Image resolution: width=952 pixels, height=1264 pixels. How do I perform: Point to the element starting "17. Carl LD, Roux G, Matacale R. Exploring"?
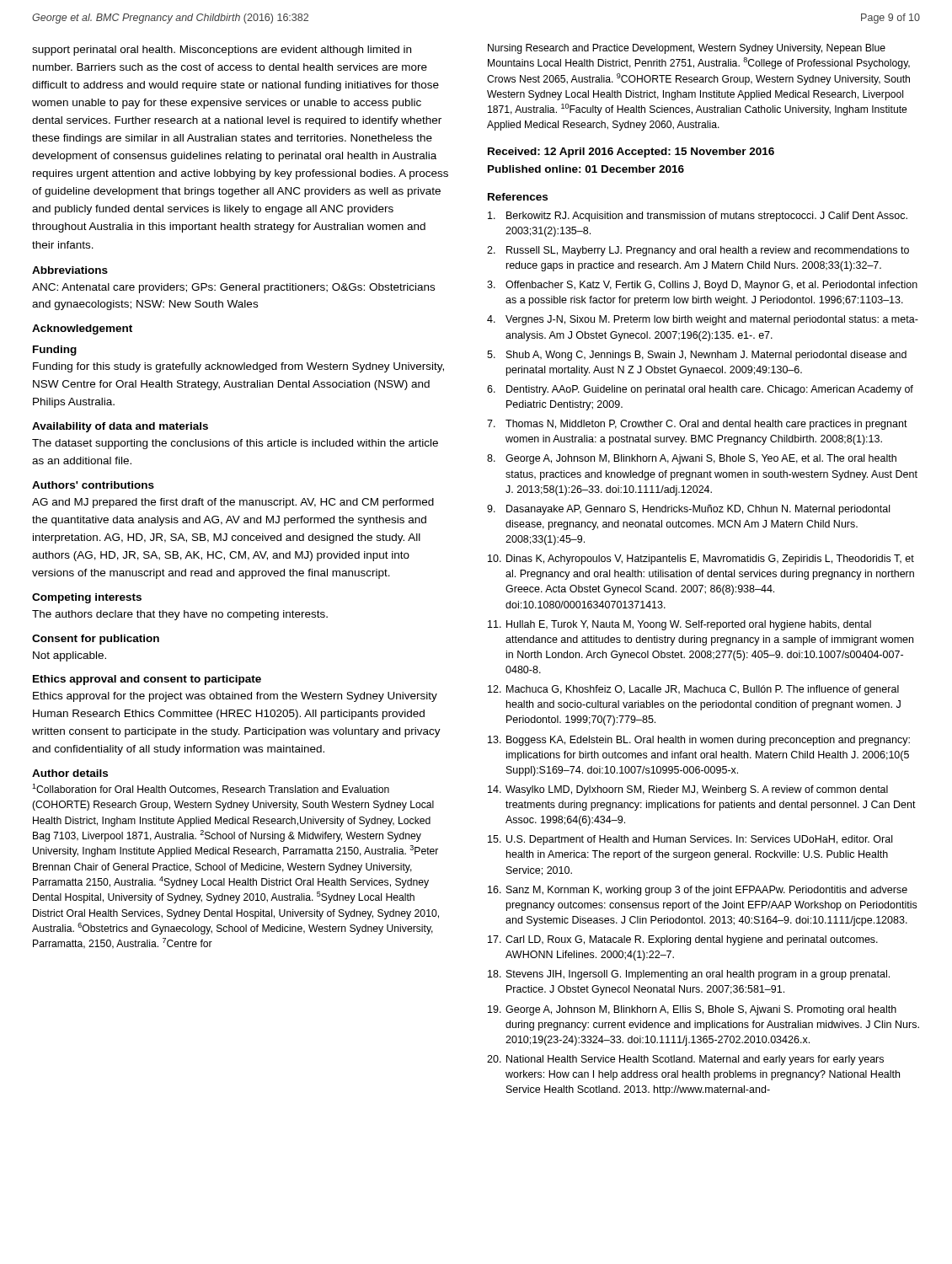click(x=704, y=947)
